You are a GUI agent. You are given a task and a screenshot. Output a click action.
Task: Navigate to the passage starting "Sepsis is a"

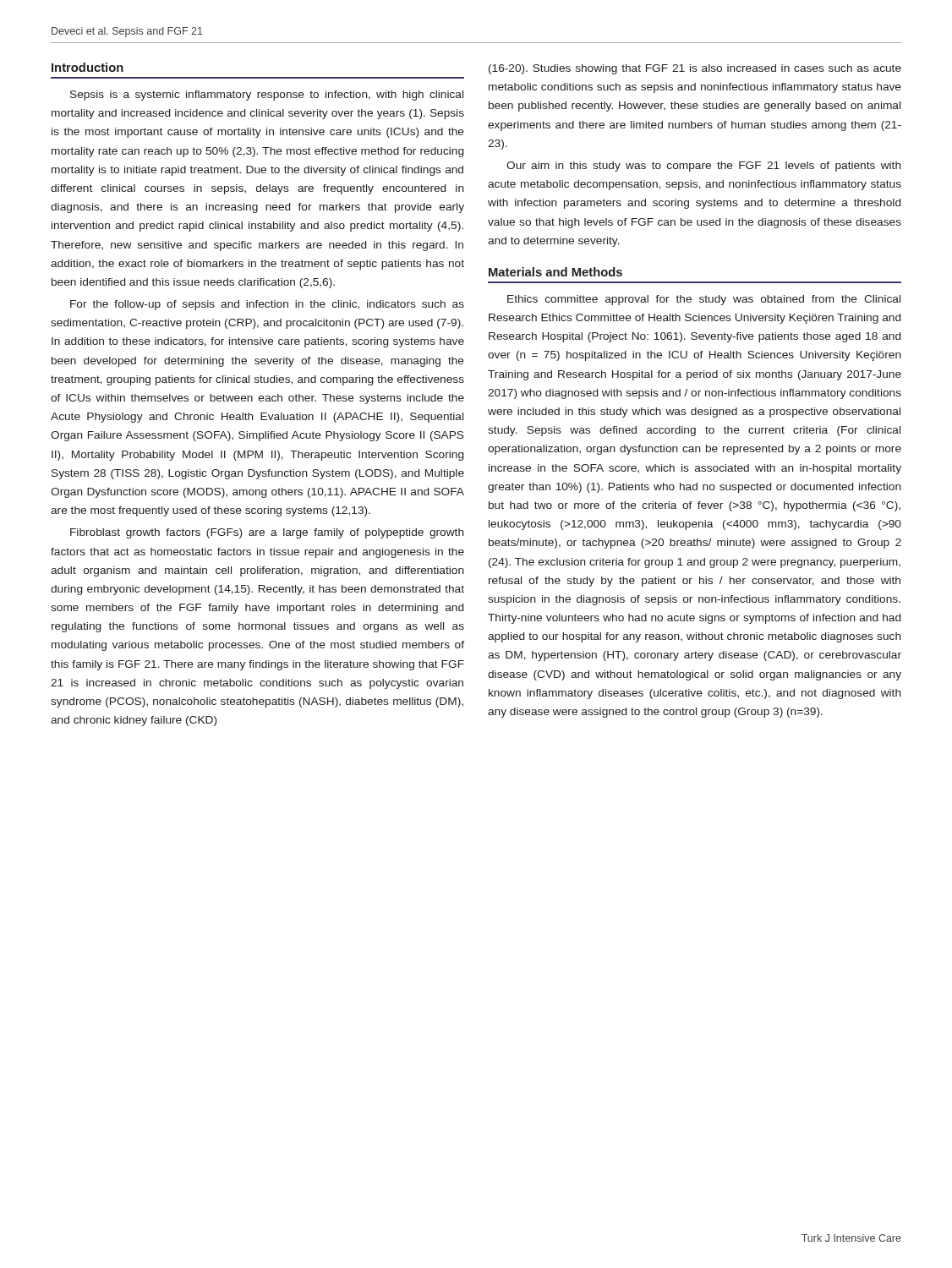click(x=257, y=408)
